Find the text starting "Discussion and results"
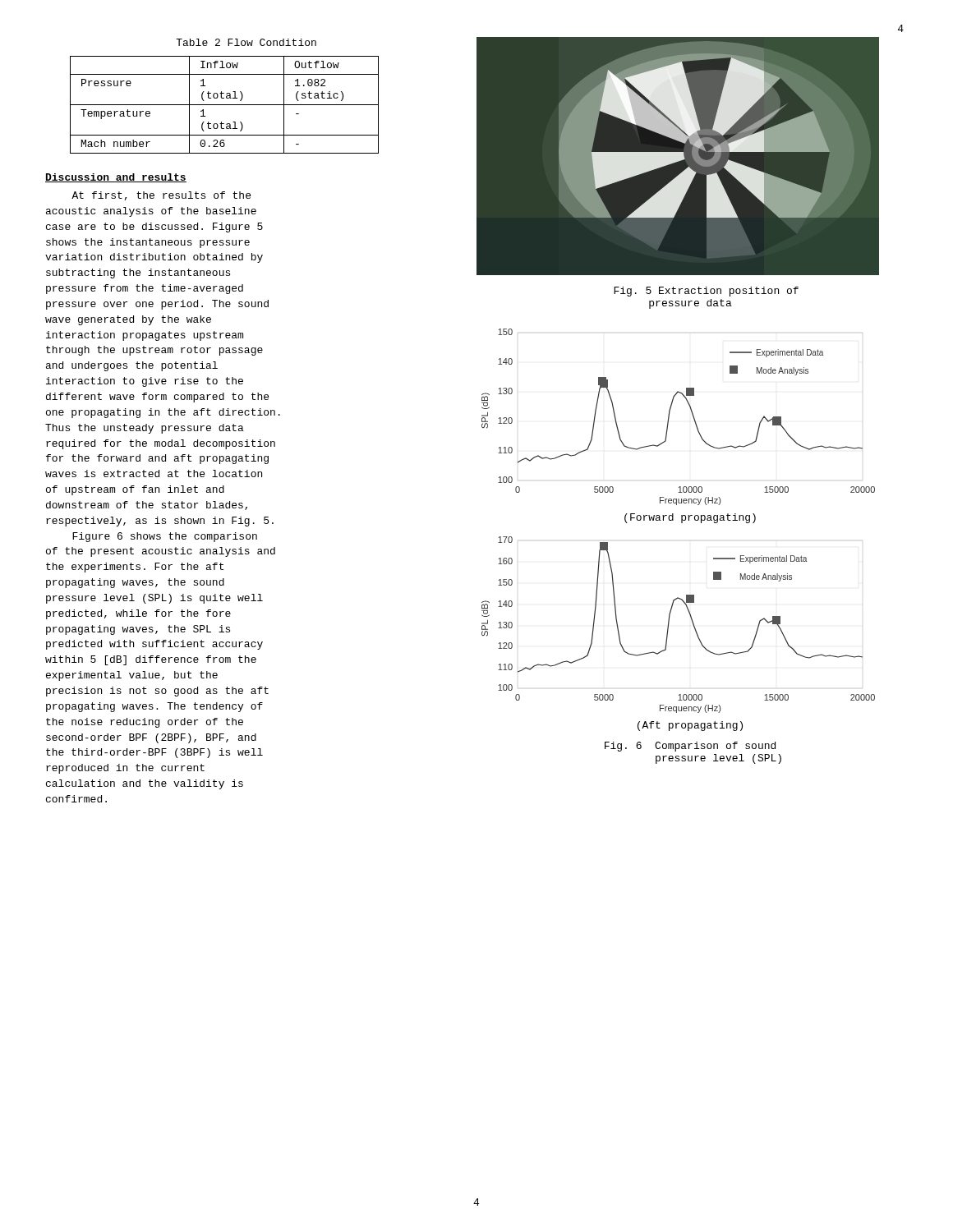Image resolution: width=953 pixels, height=1232 pixels. coord(116,178)
